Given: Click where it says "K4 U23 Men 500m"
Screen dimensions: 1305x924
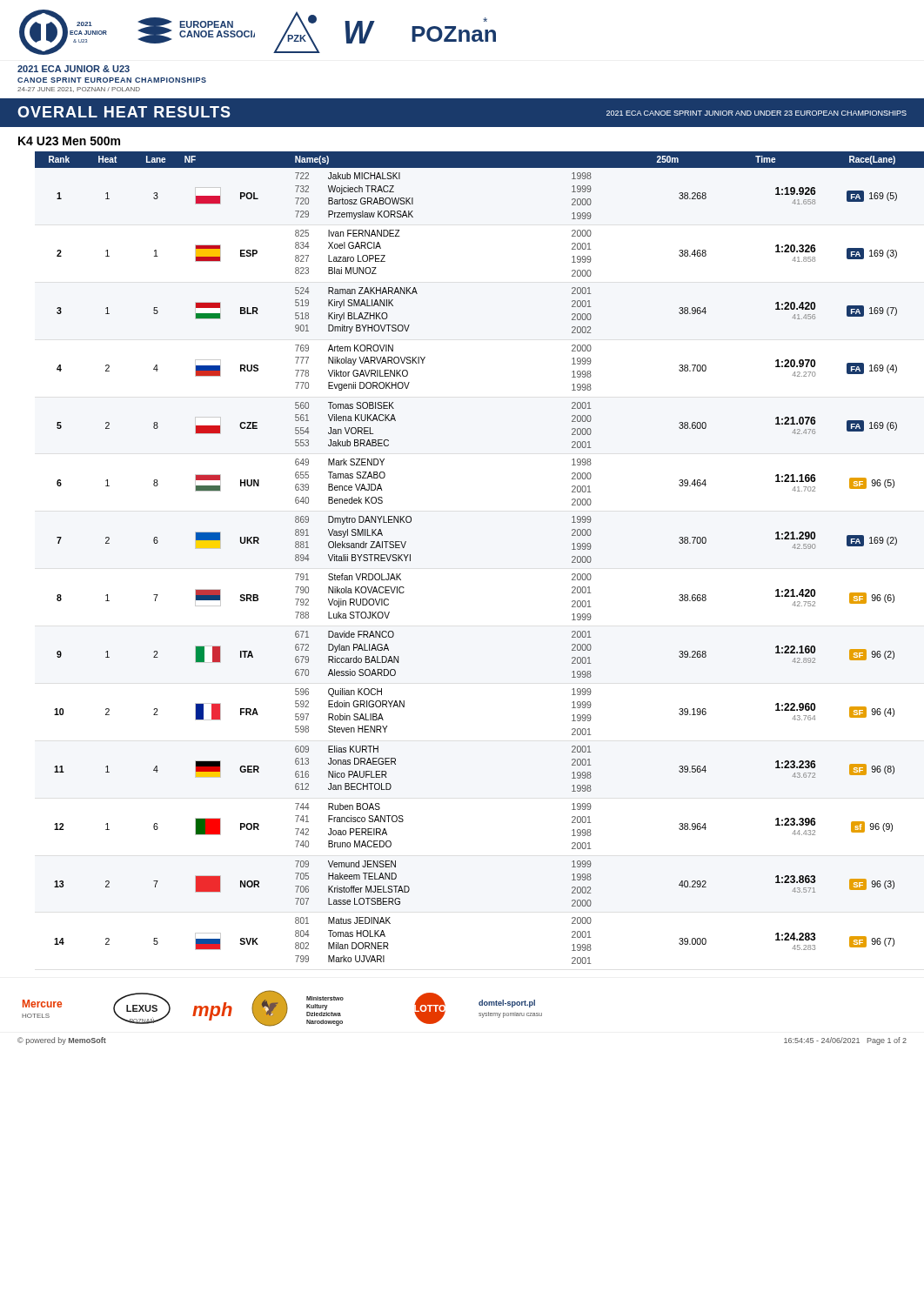Looking at the screenshot, I should pyautogui.click(x=69, y=141).
